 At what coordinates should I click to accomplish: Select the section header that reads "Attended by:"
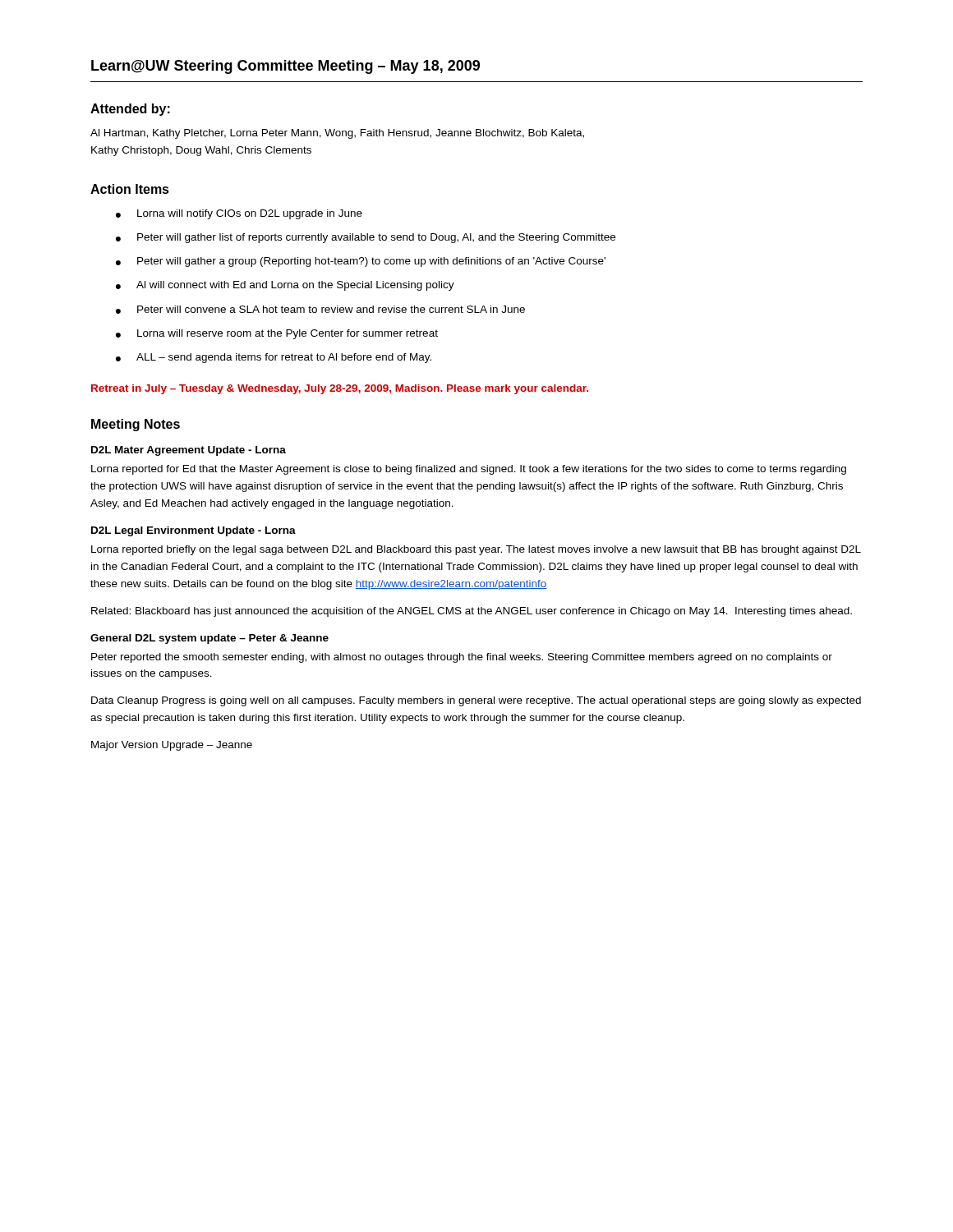coord(131,109)
